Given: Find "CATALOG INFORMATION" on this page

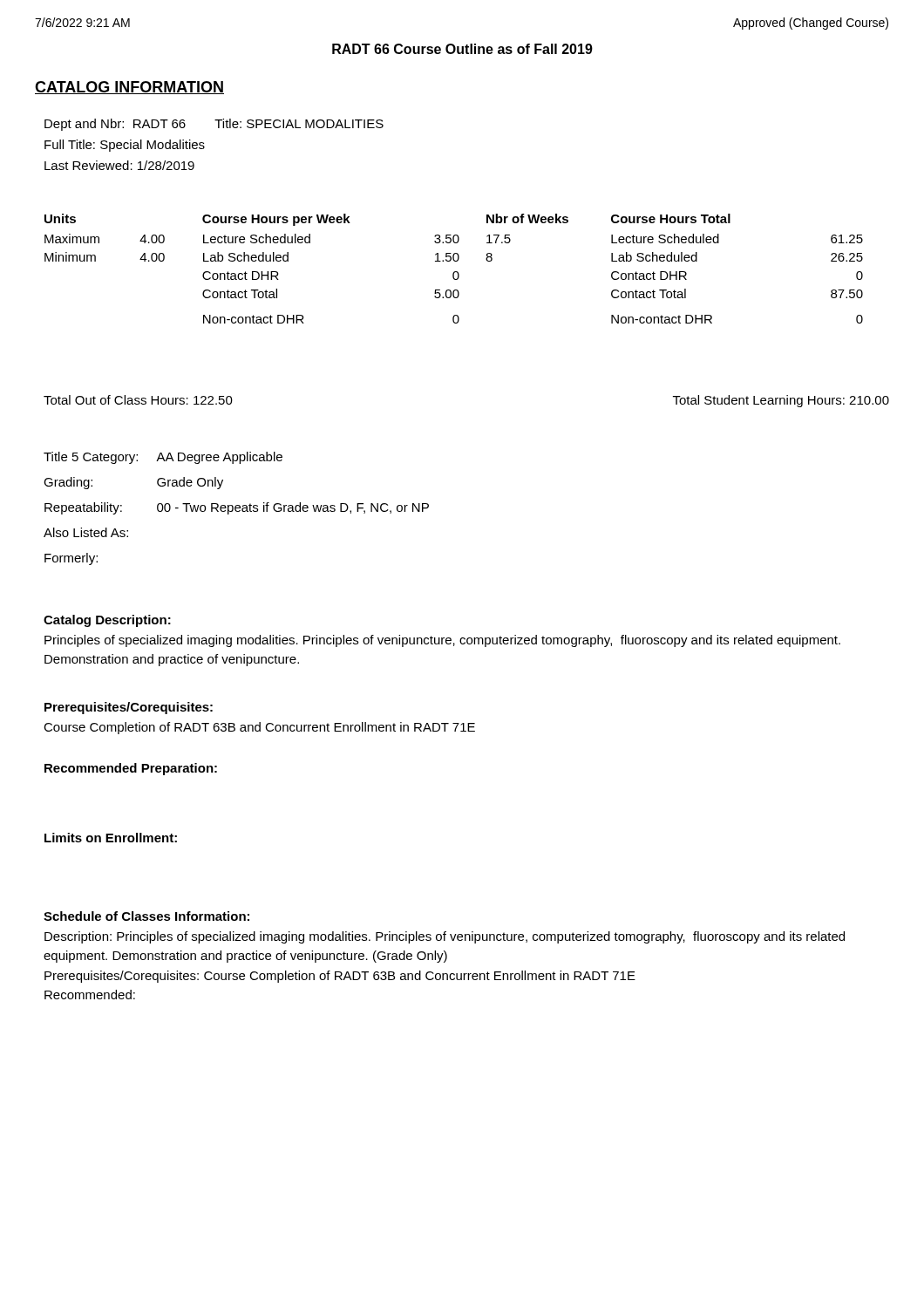Looking at the screenshot, I should click(129, 87).
